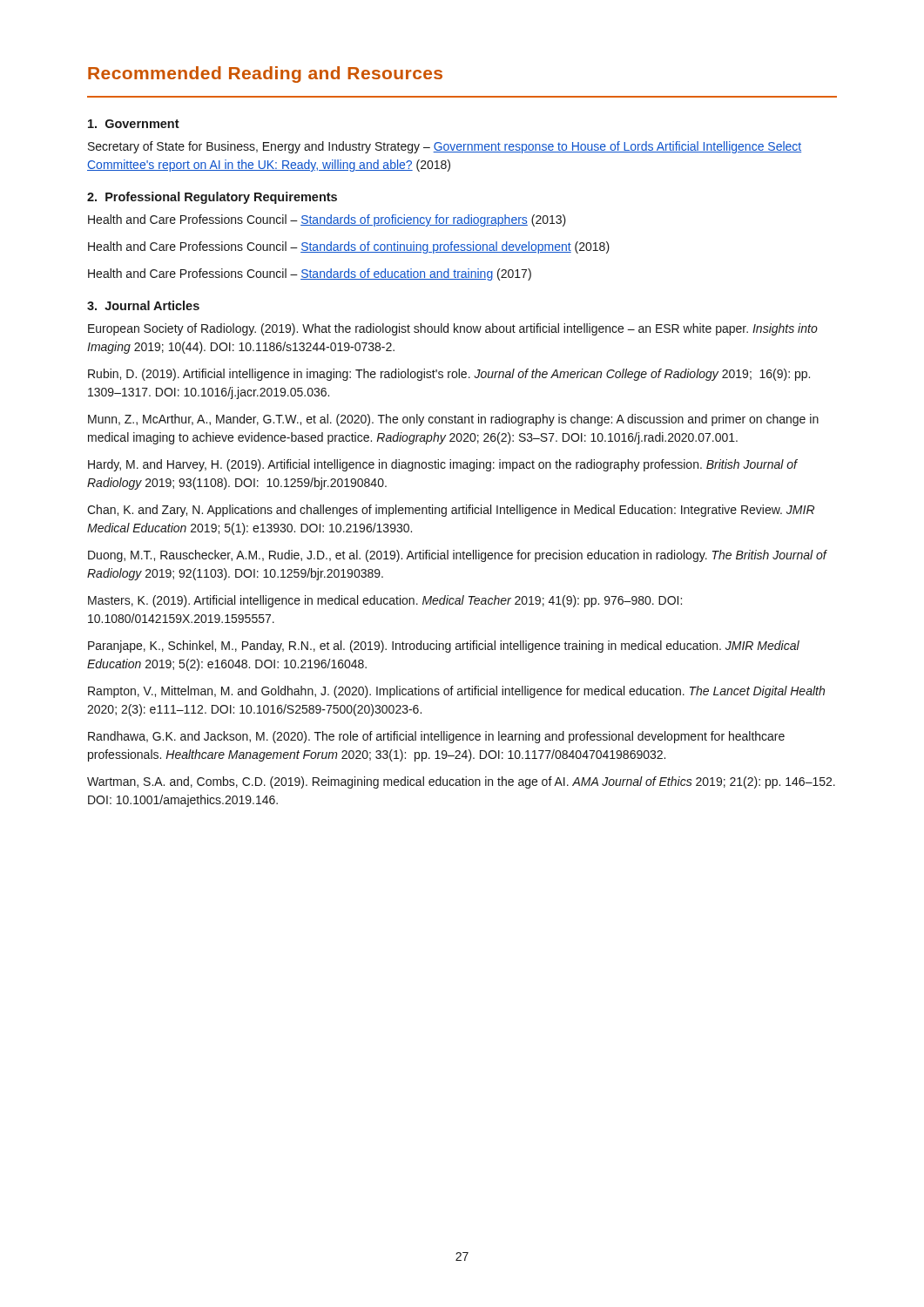Viewport: 924px width, 1307px height.
Task: Navigate to the region starting "Duong, M.T., Rauschecker, A.M., Rudie,"
Action: pyautogui.click(x=457, y=564)
